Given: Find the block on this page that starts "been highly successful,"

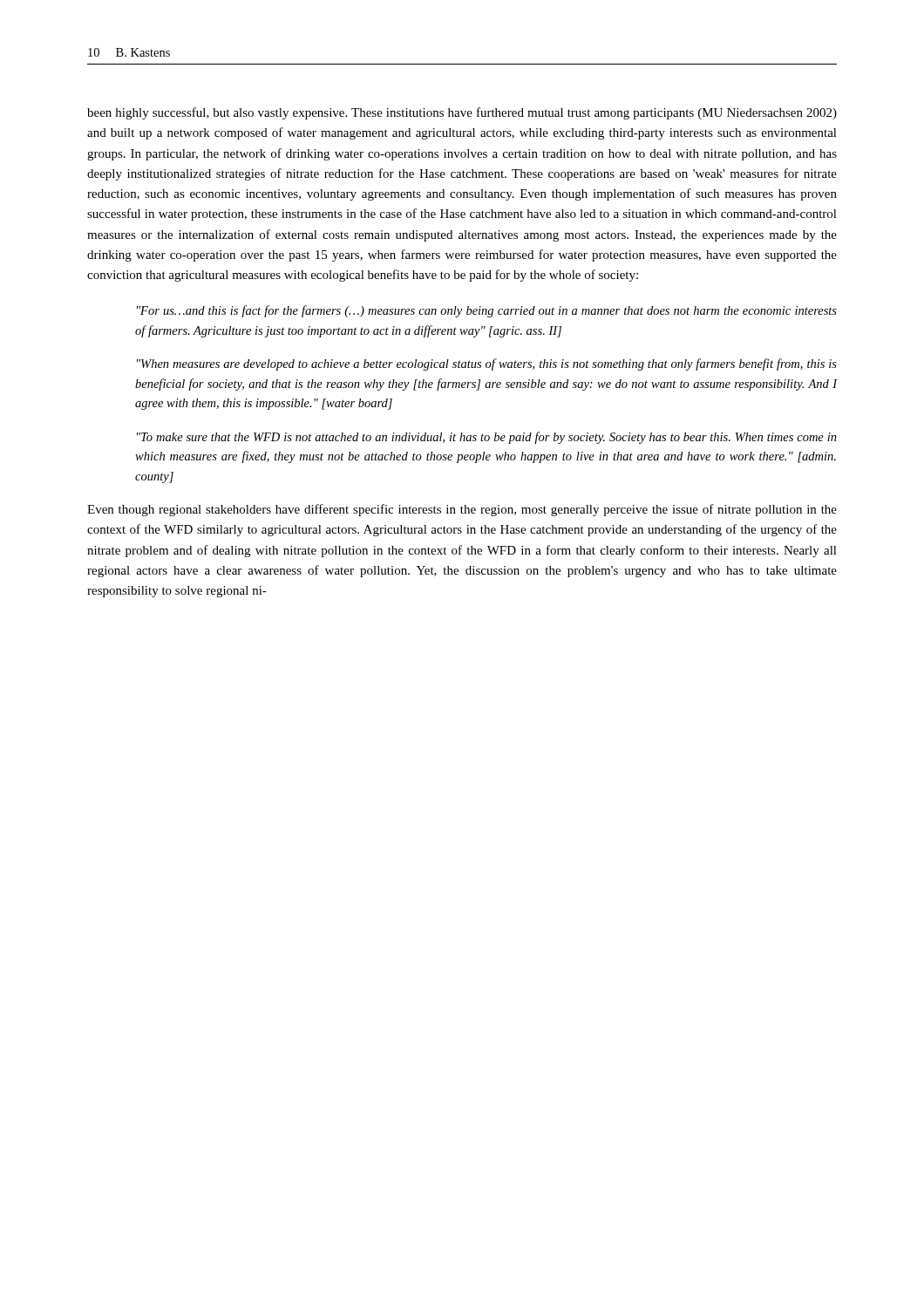Looking at the screenshot, I should coord(462,194).
